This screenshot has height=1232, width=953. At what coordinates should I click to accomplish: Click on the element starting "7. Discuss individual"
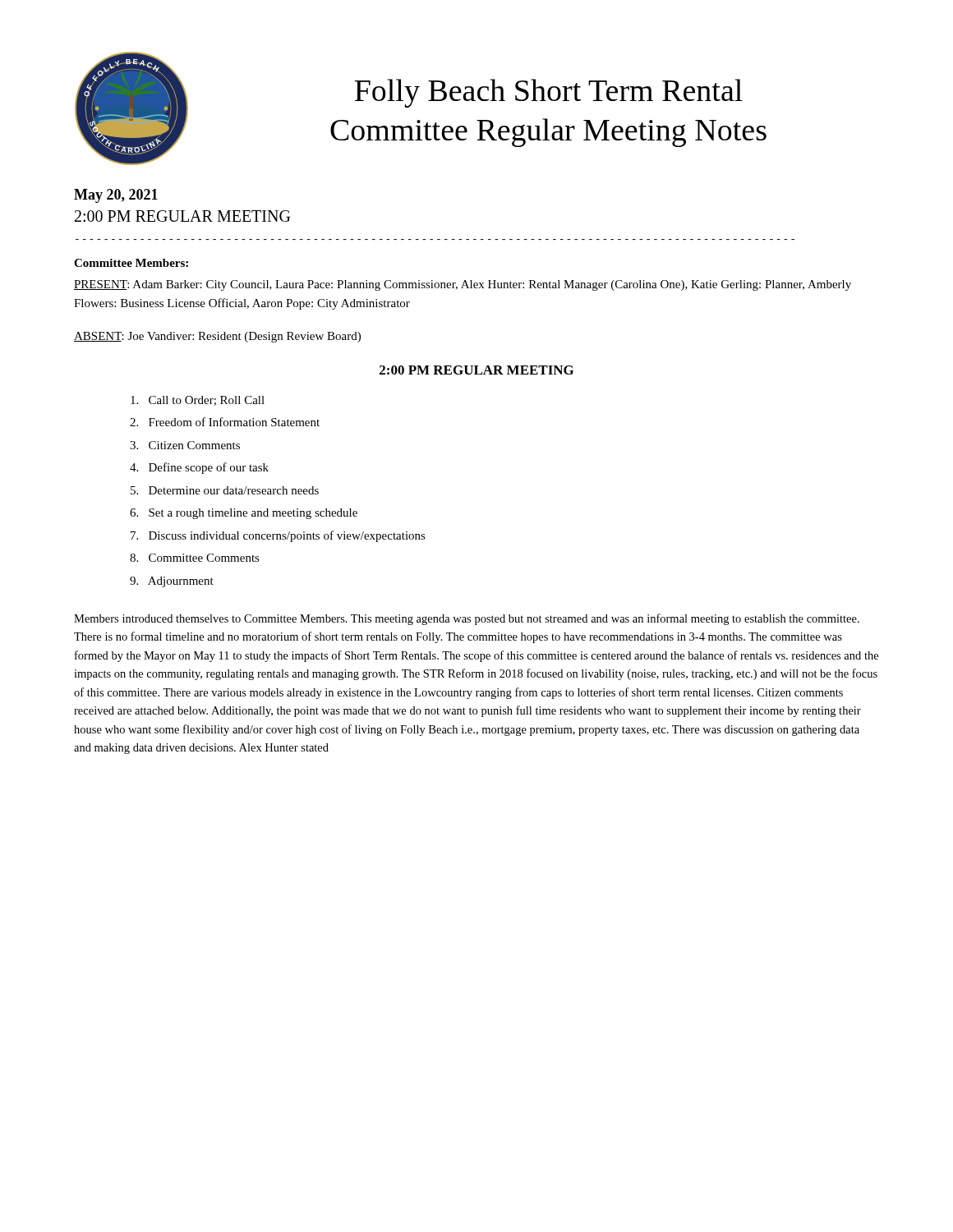pyautogui.click(x=278, y=535)
